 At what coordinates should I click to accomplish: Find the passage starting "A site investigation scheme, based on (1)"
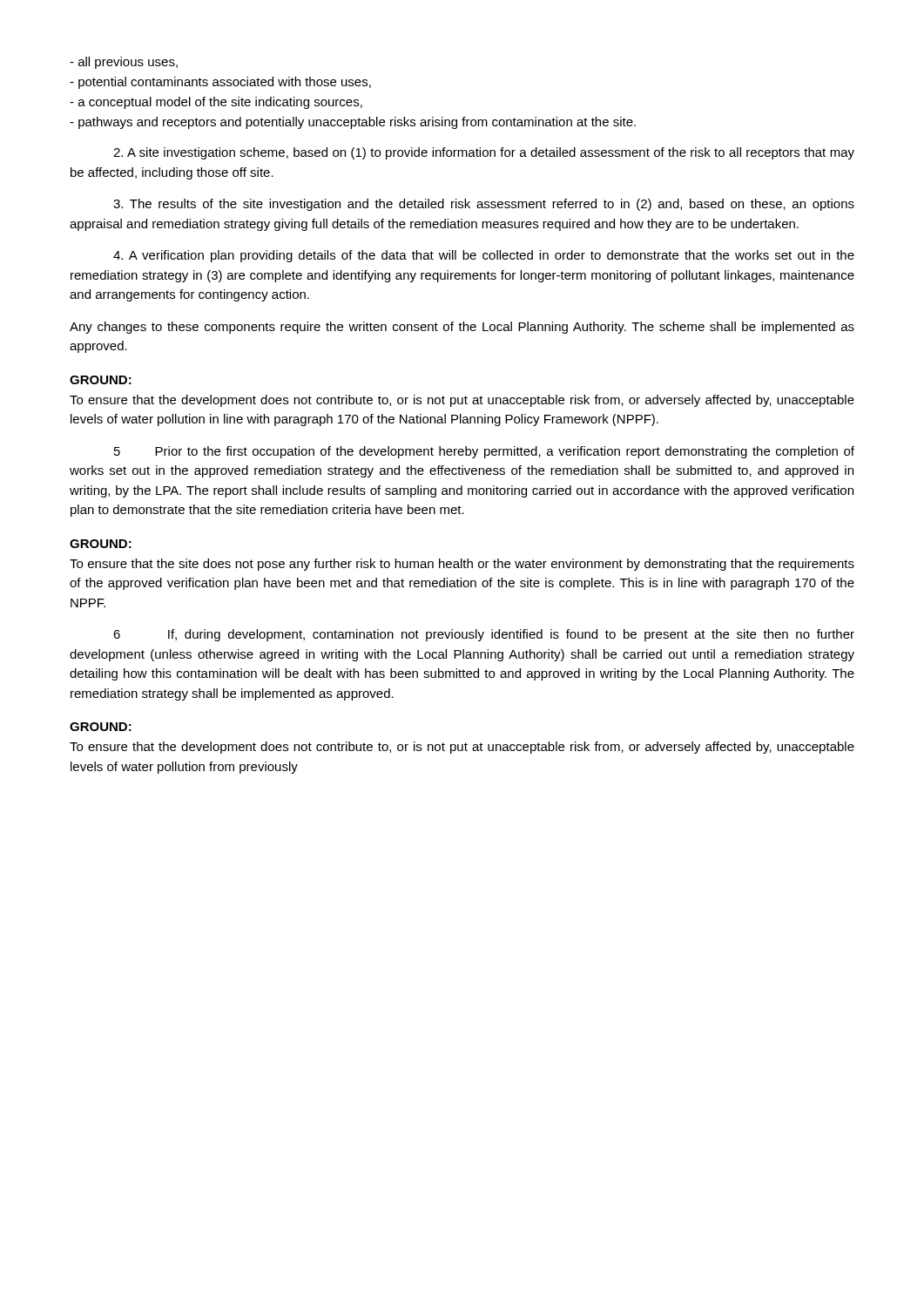pyautogui.click(x=462, y=162)
